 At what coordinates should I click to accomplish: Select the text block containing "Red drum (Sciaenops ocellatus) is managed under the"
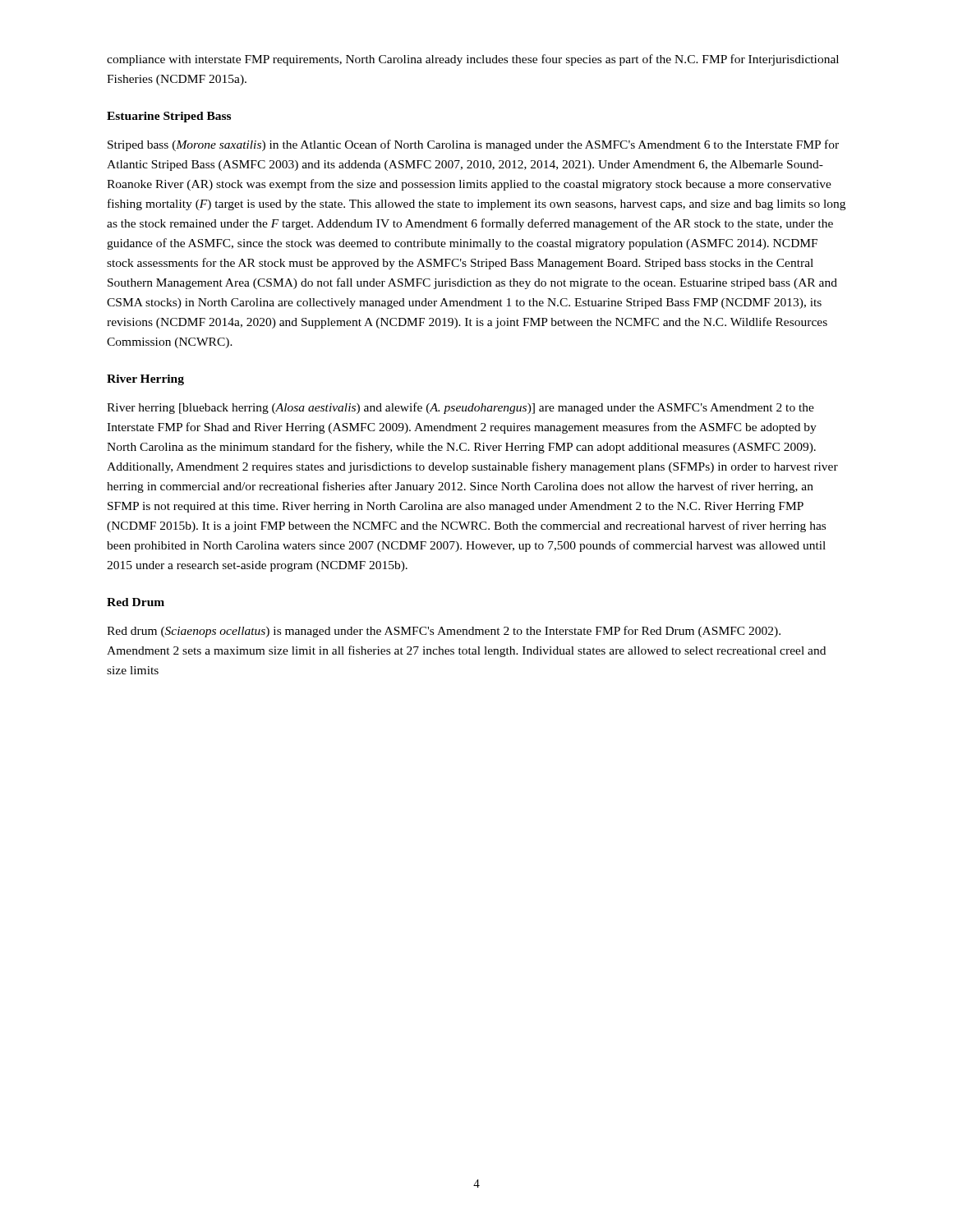(466, 650)
